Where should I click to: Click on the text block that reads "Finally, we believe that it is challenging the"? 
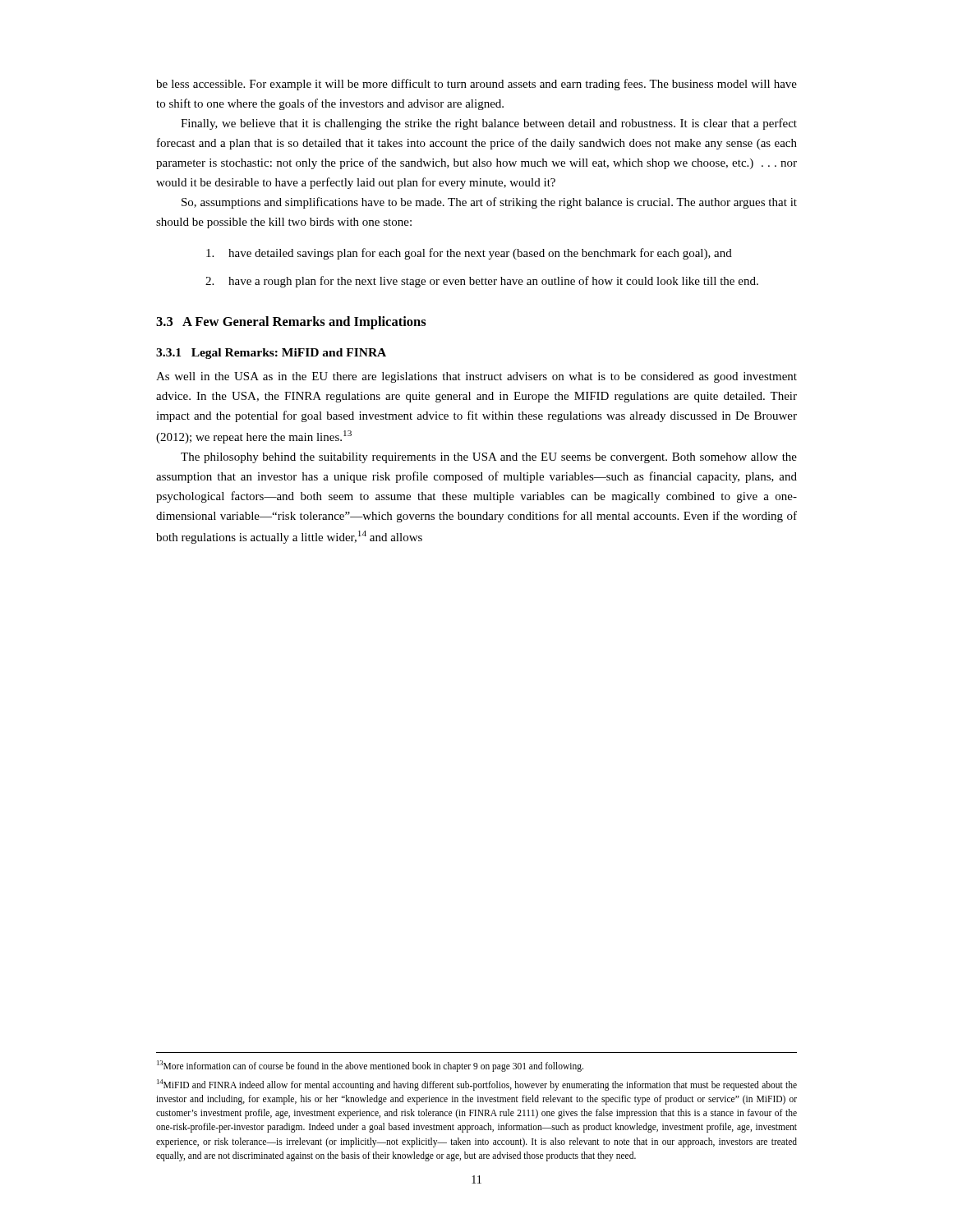tap(476, 153)
